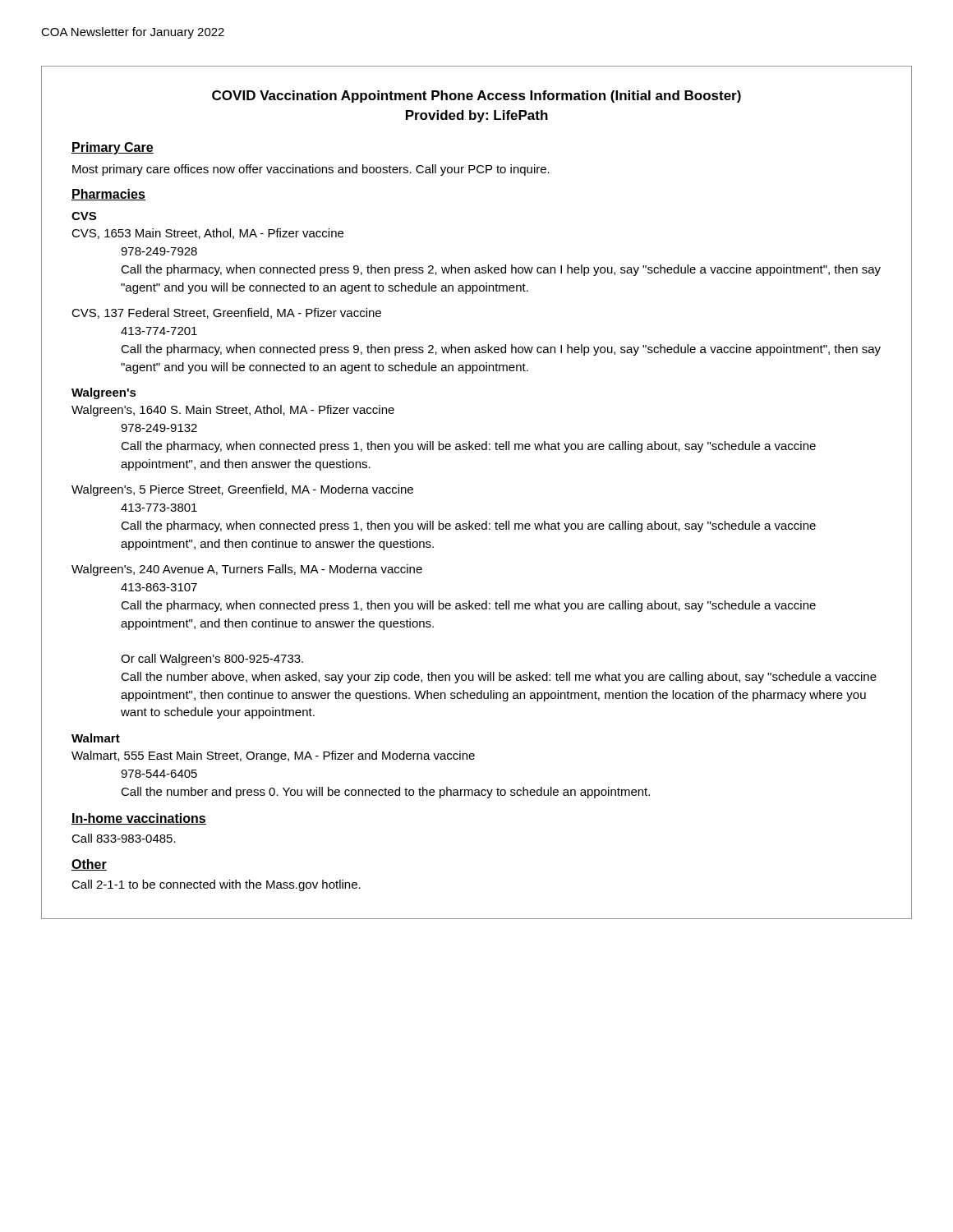Navigate to the region starting "Most primary care offices now offer"
The image size is (953, 1232).
tap(311, 168)
